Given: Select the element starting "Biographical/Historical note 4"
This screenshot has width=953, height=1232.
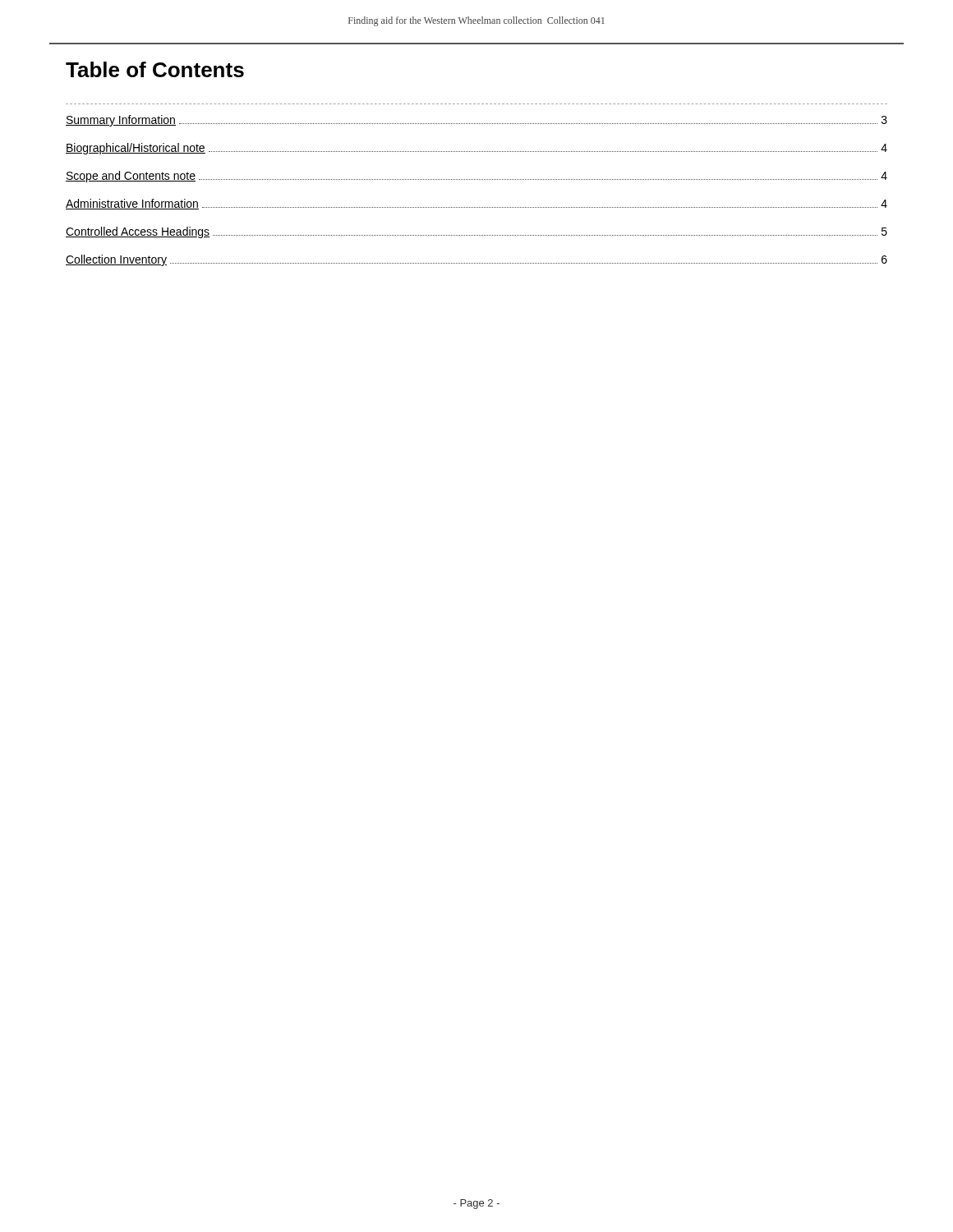Looking at the screenshot, I should [x=476, y=148].
